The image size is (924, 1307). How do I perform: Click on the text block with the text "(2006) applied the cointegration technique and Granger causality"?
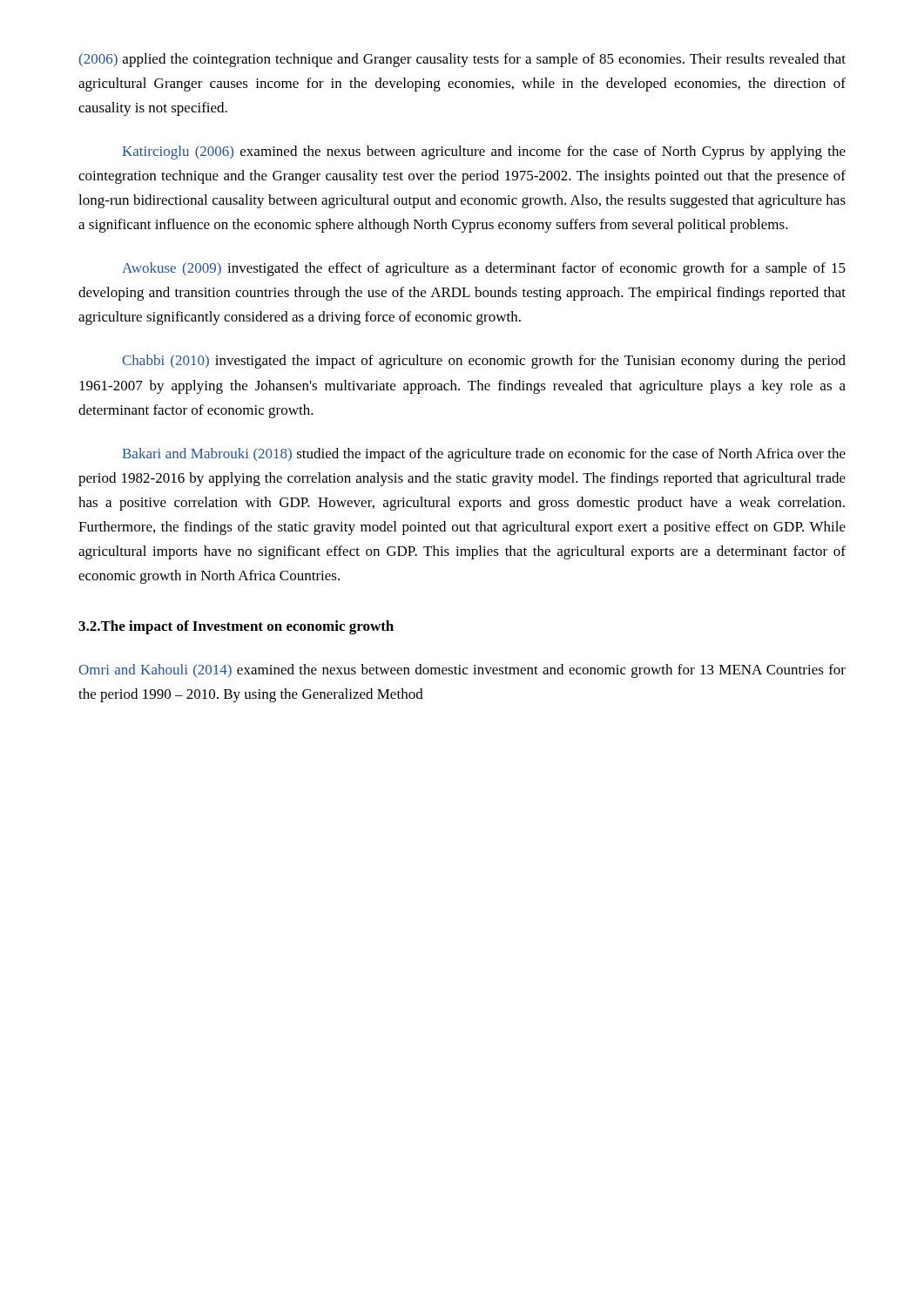[462, 84]
